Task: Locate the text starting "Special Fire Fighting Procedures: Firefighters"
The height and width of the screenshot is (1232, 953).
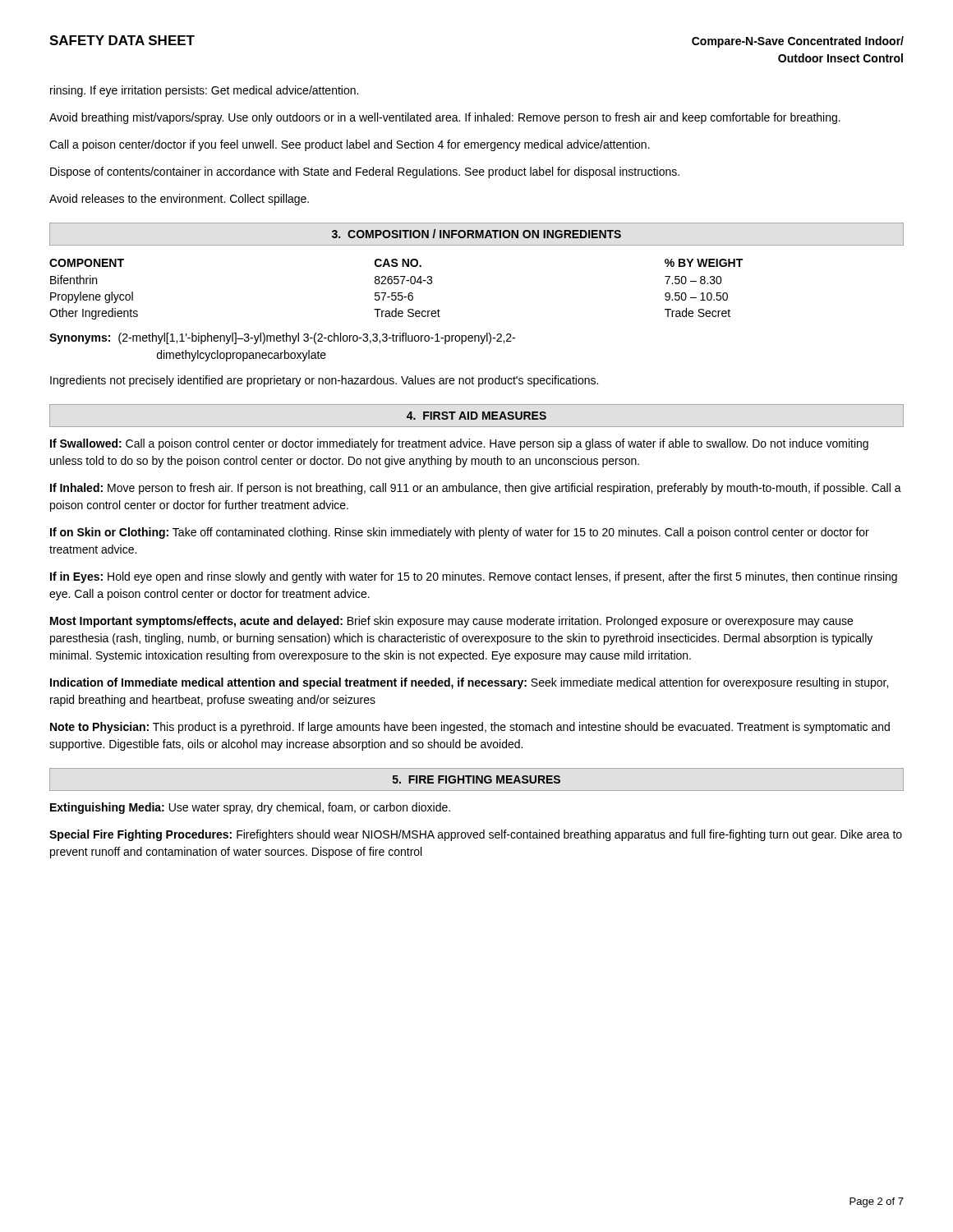Action: [476, 843]
